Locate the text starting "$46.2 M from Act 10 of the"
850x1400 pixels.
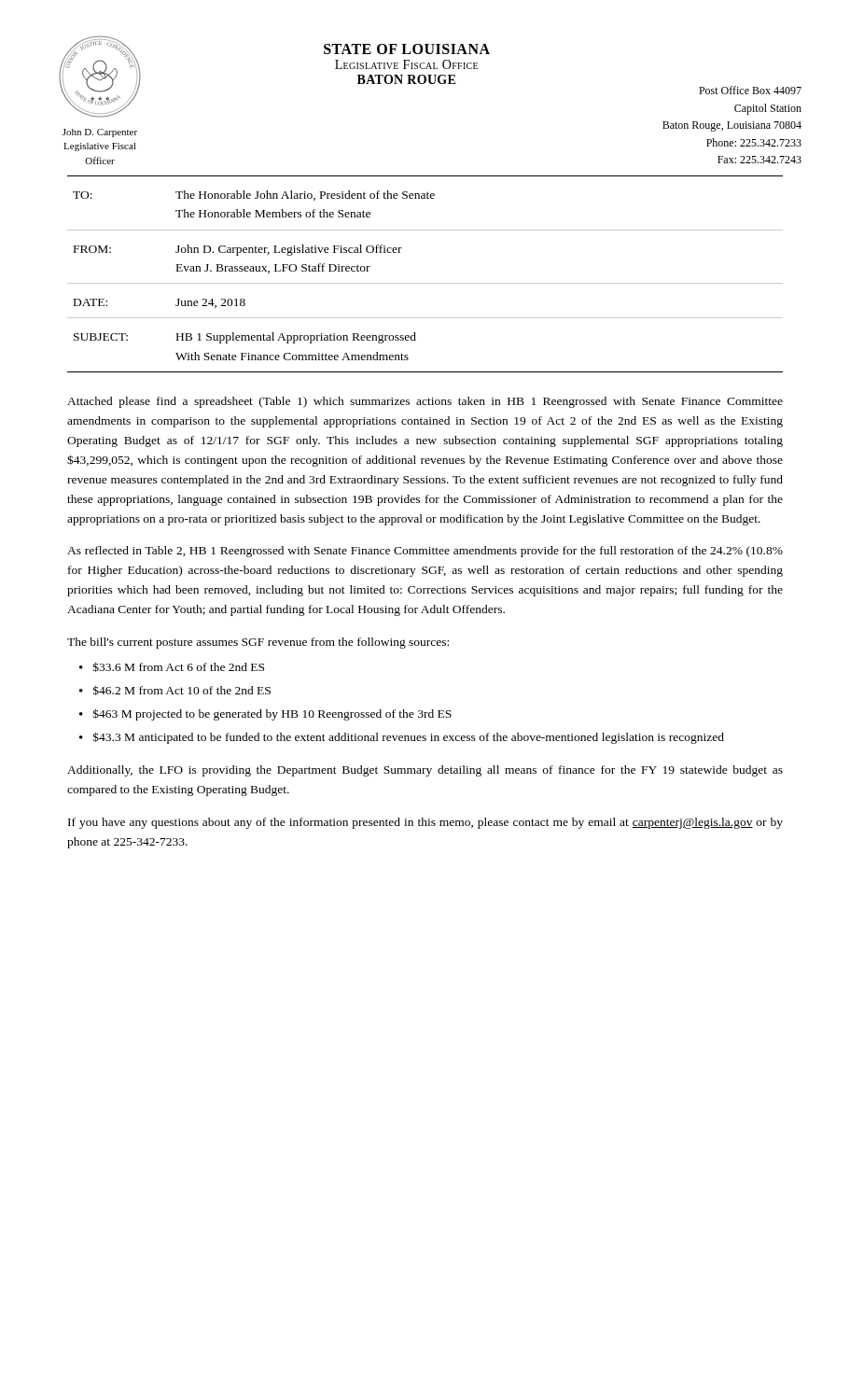pyautogui.click(x=182, y=690)
